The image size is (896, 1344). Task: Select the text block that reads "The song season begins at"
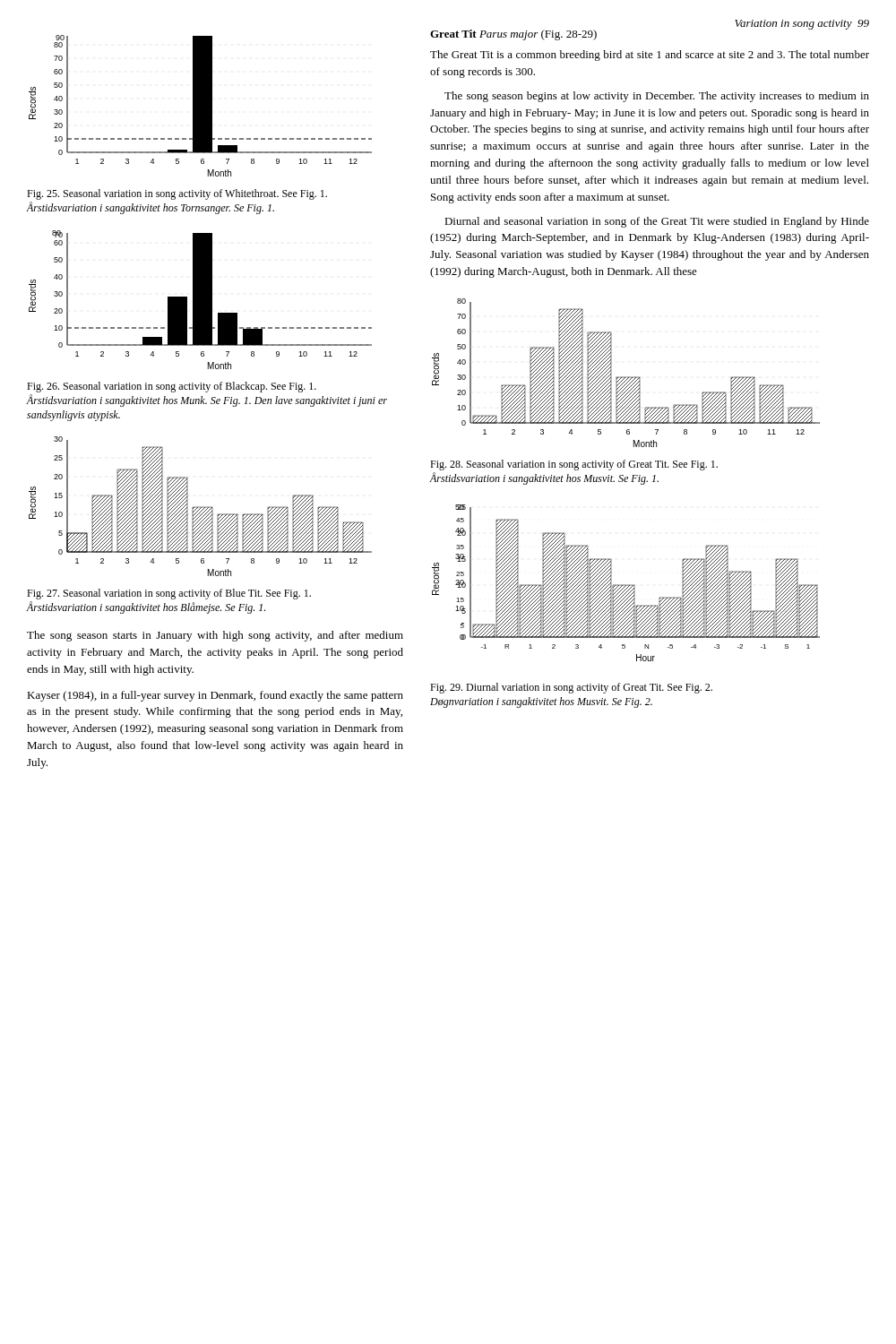(x=650, y=146)
